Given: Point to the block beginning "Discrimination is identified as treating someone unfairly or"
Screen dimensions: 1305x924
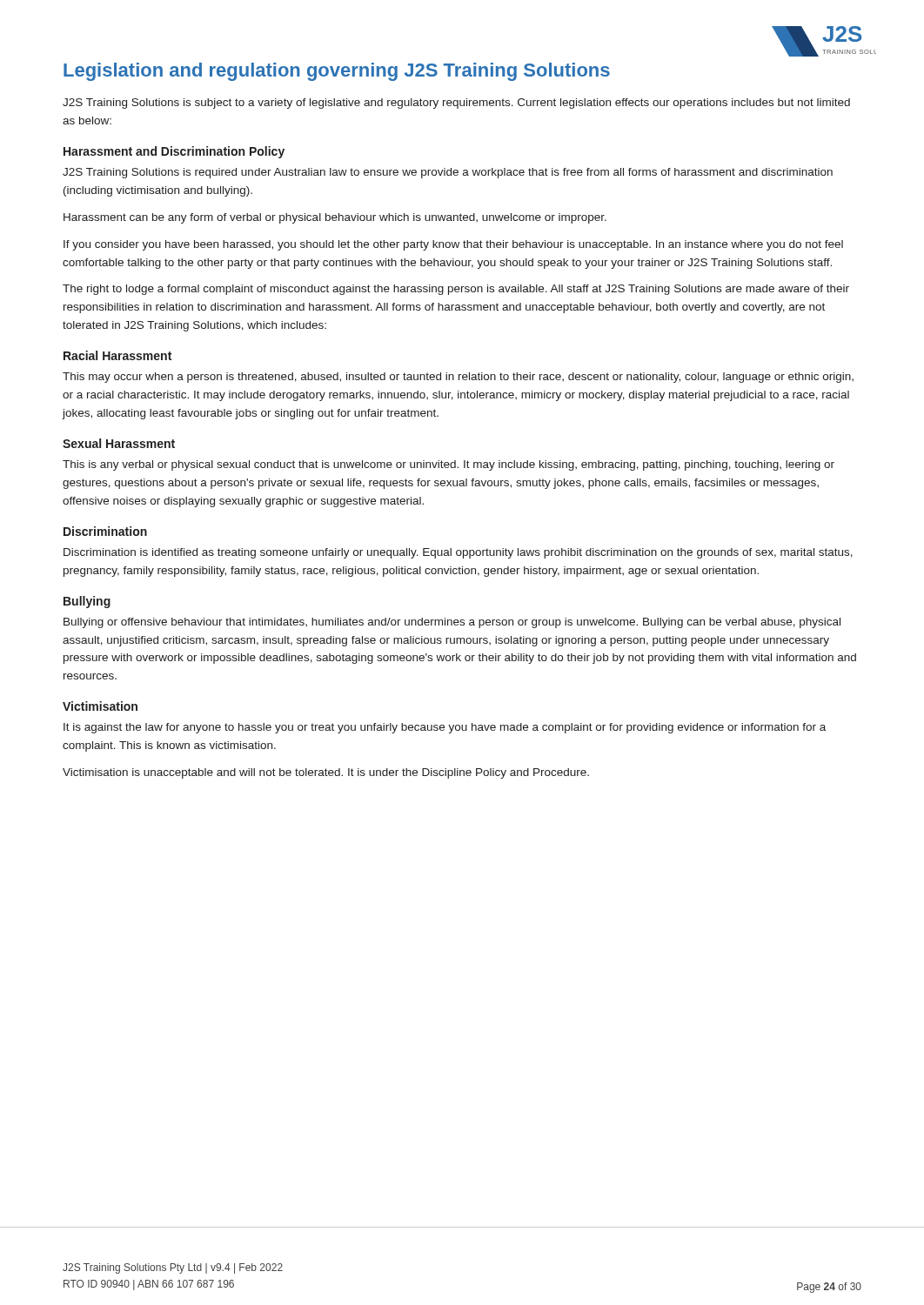Looking at the screenshot, I should pyautogui.click(x=458, y=561).
